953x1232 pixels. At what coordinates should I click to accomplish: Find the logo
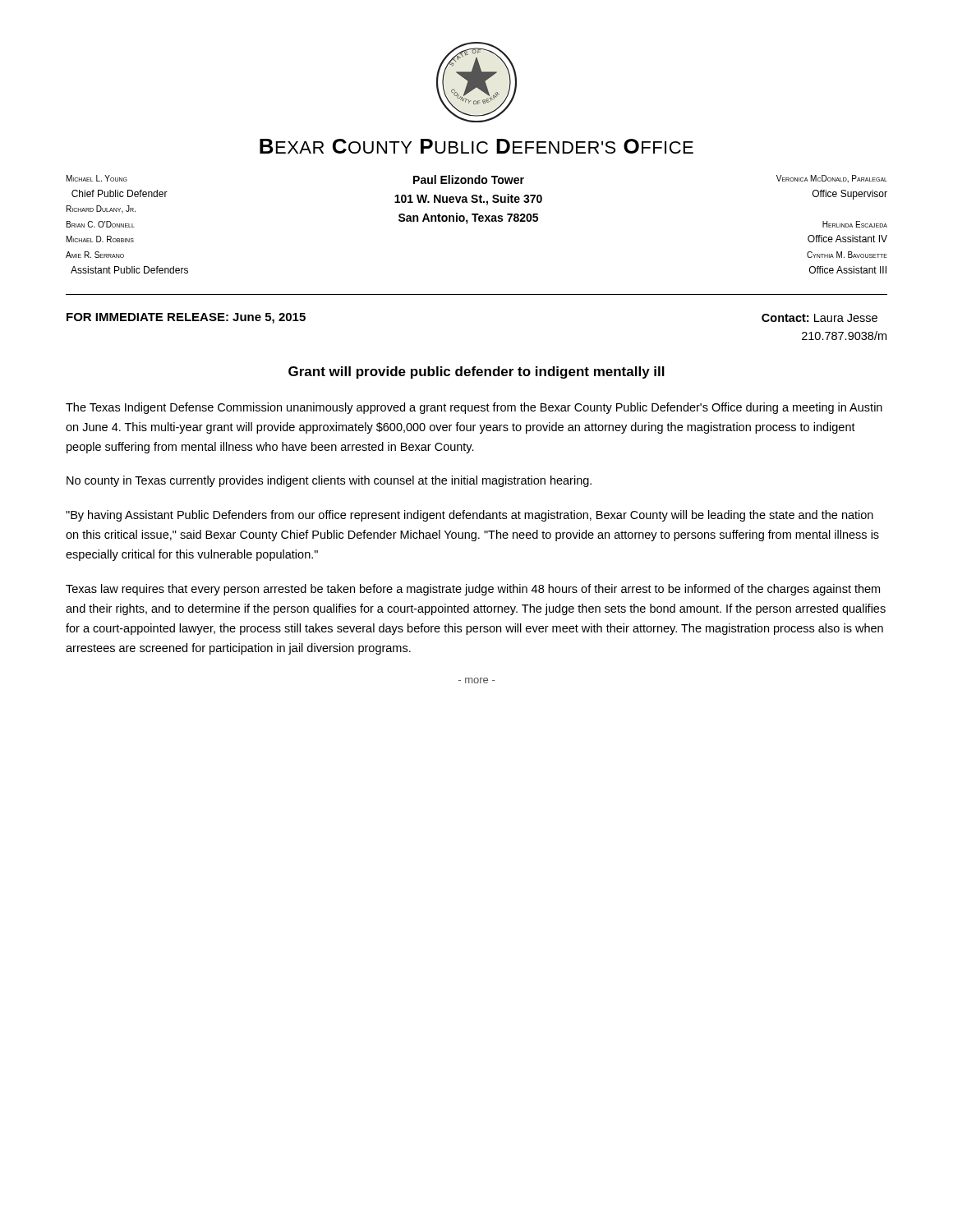476,83
